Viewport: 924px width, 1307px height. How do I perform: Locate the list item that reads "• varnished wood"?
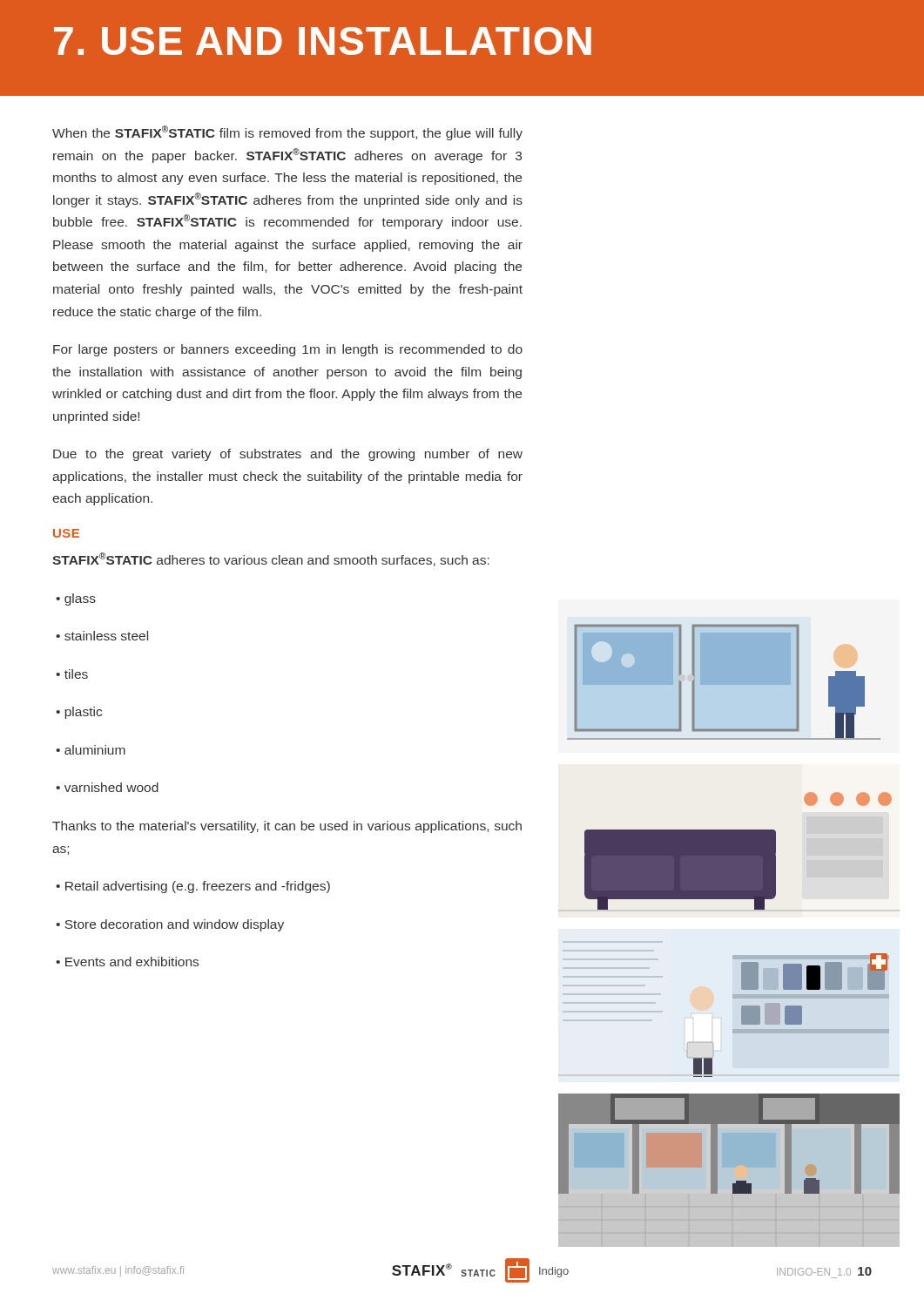(107, 787)
